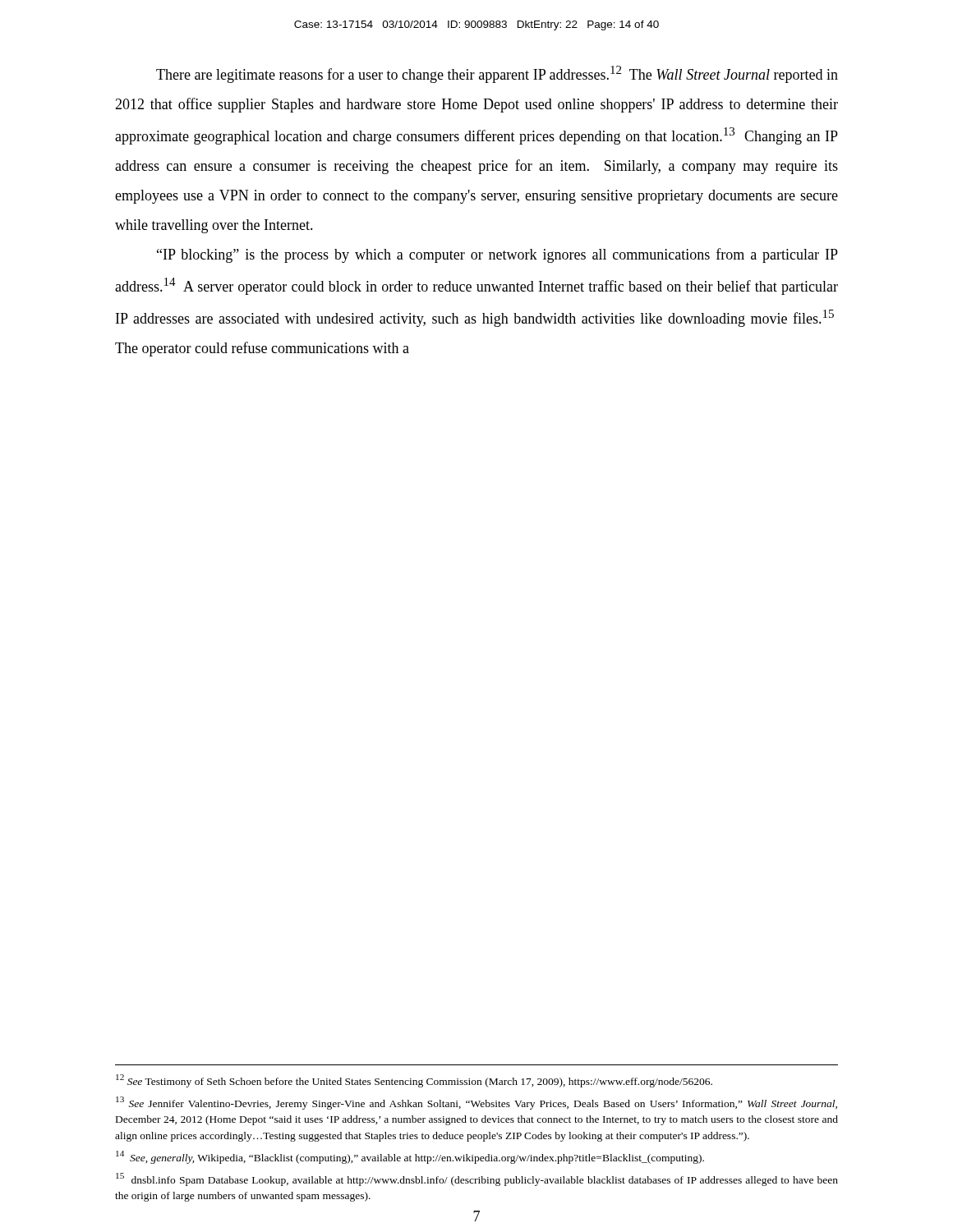The height and width of the screenshot is (1232, 953).
Task: Point to the block beginning "13 See Jennifer Valentino-Devries,"
Action: (x=476, y=1118)
